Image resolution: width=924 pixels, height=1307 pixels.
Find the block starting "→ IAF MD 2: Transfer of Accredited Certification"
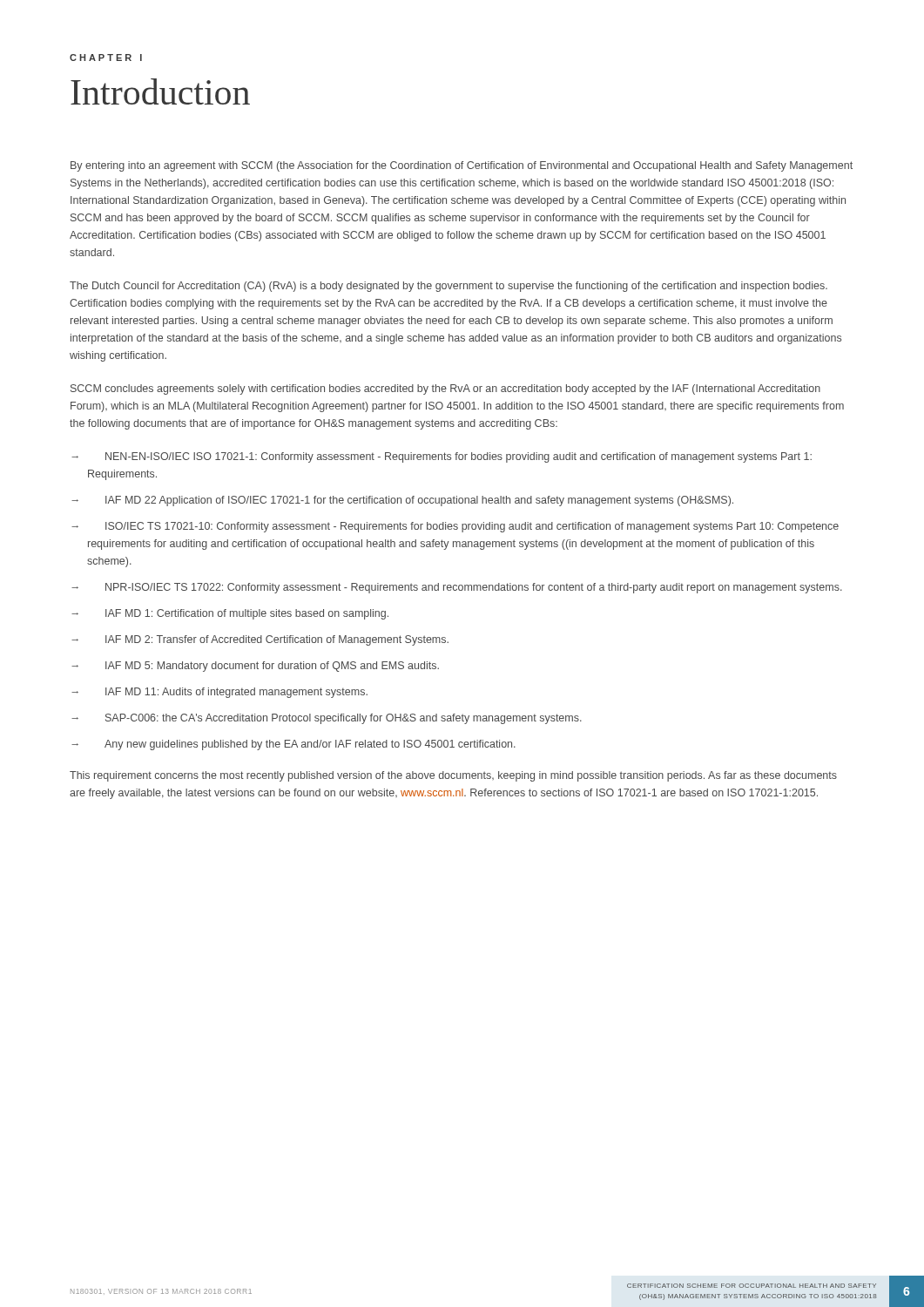260,640
